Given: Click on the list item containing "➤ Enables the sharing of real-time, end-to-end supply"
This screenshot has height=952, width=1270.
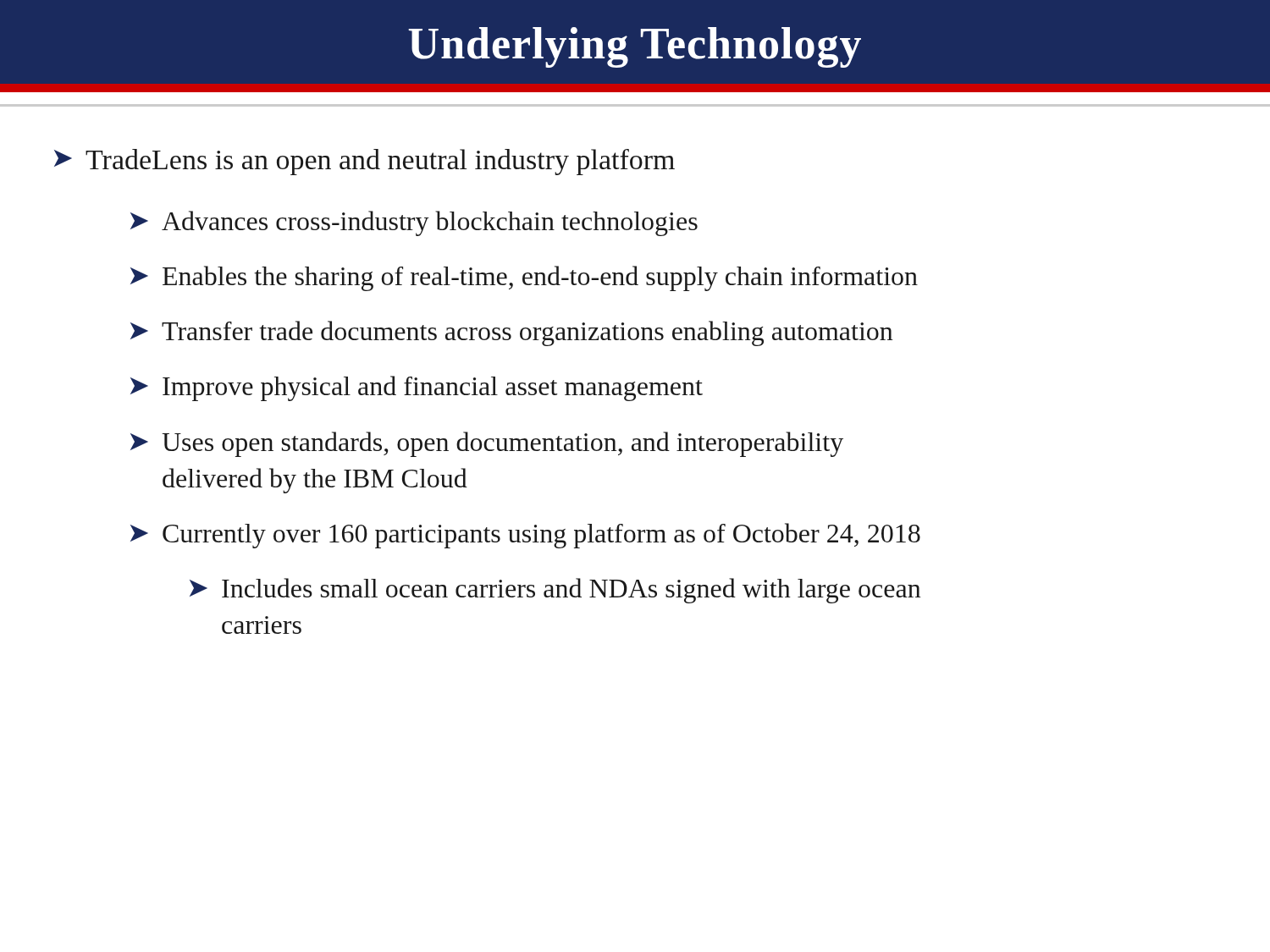Looking at the screenshot, I should [522, 276].
